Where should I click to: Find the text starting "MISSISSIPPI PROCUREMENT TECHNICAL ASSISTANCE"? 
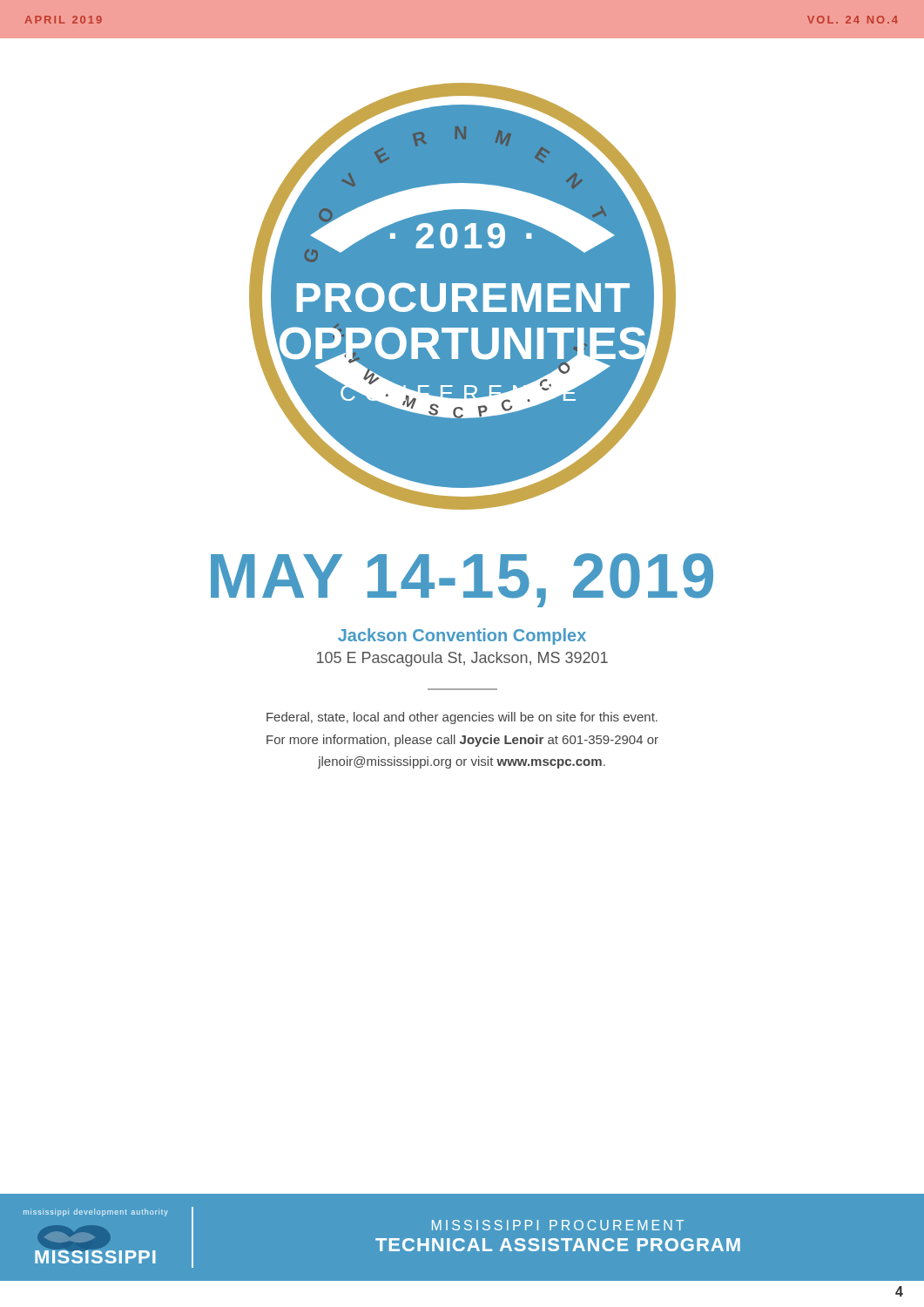click(x=559, y=1237)
